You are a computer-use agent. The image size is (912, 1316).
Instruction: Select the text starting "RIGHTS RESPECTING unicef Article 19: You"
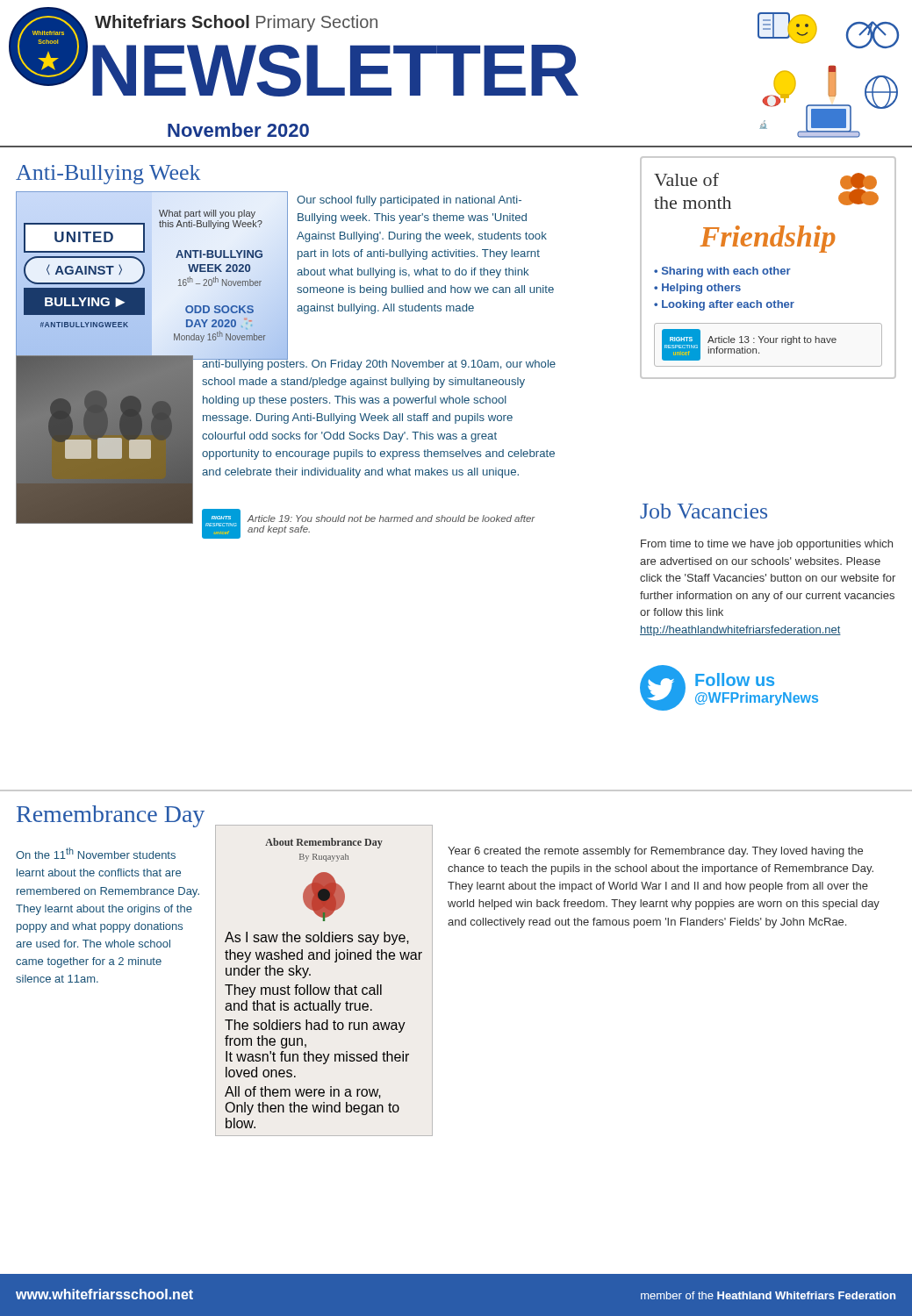(x=368, y=524)
